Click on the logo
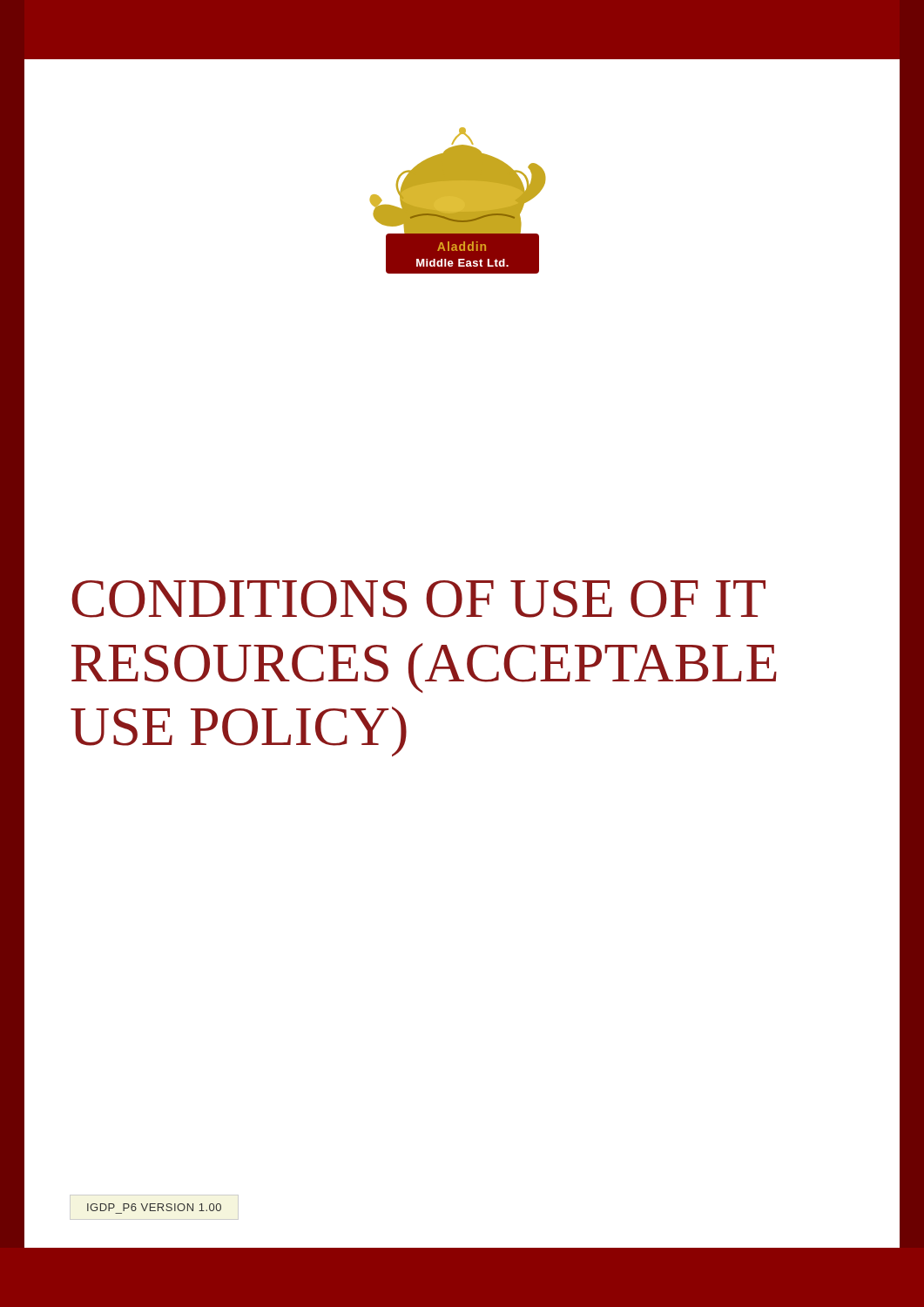Viewport: 924px width, 1307px height. (462, 193)
